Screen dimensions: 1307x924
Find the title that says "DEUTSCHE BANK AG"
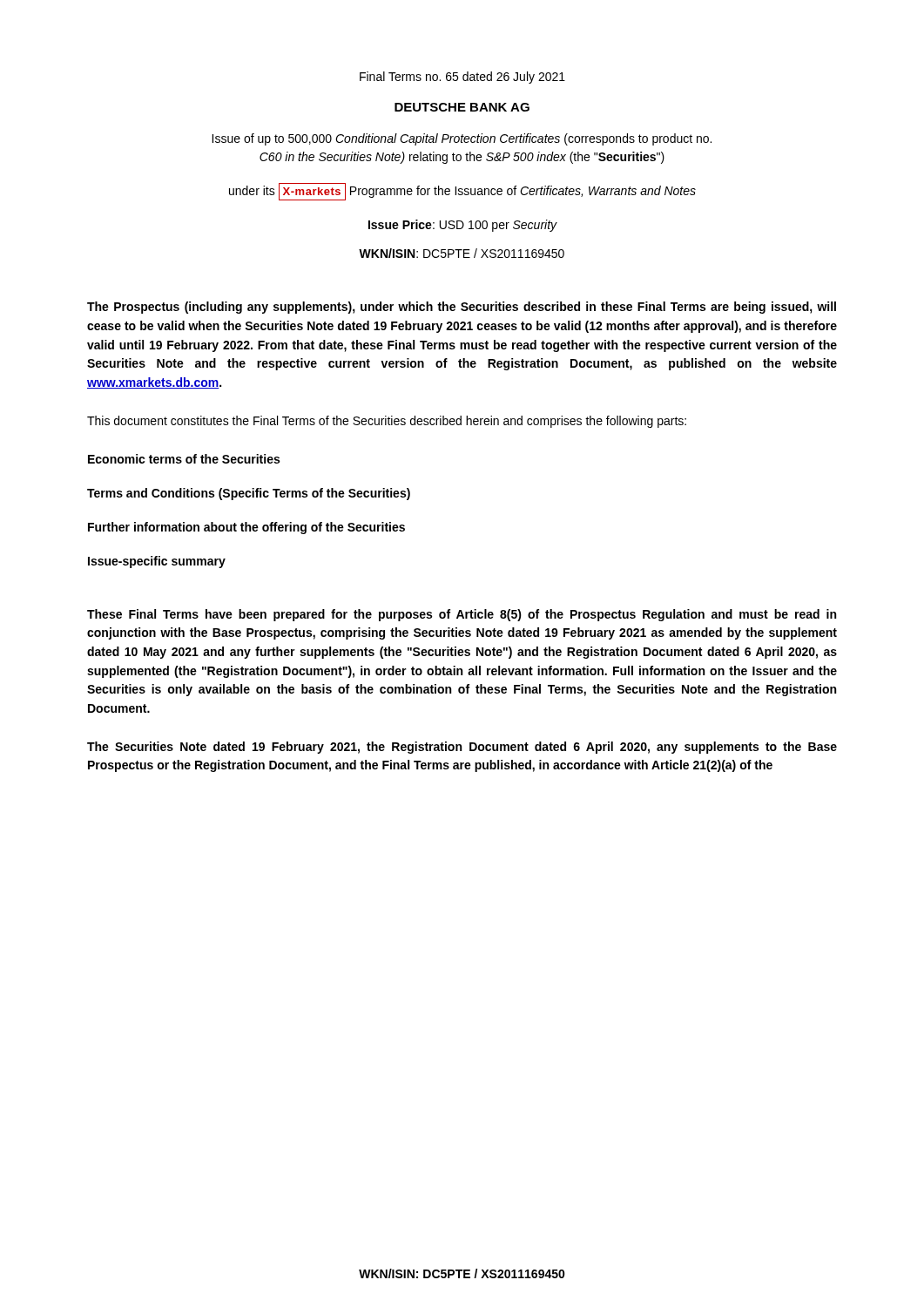(462, 107)
